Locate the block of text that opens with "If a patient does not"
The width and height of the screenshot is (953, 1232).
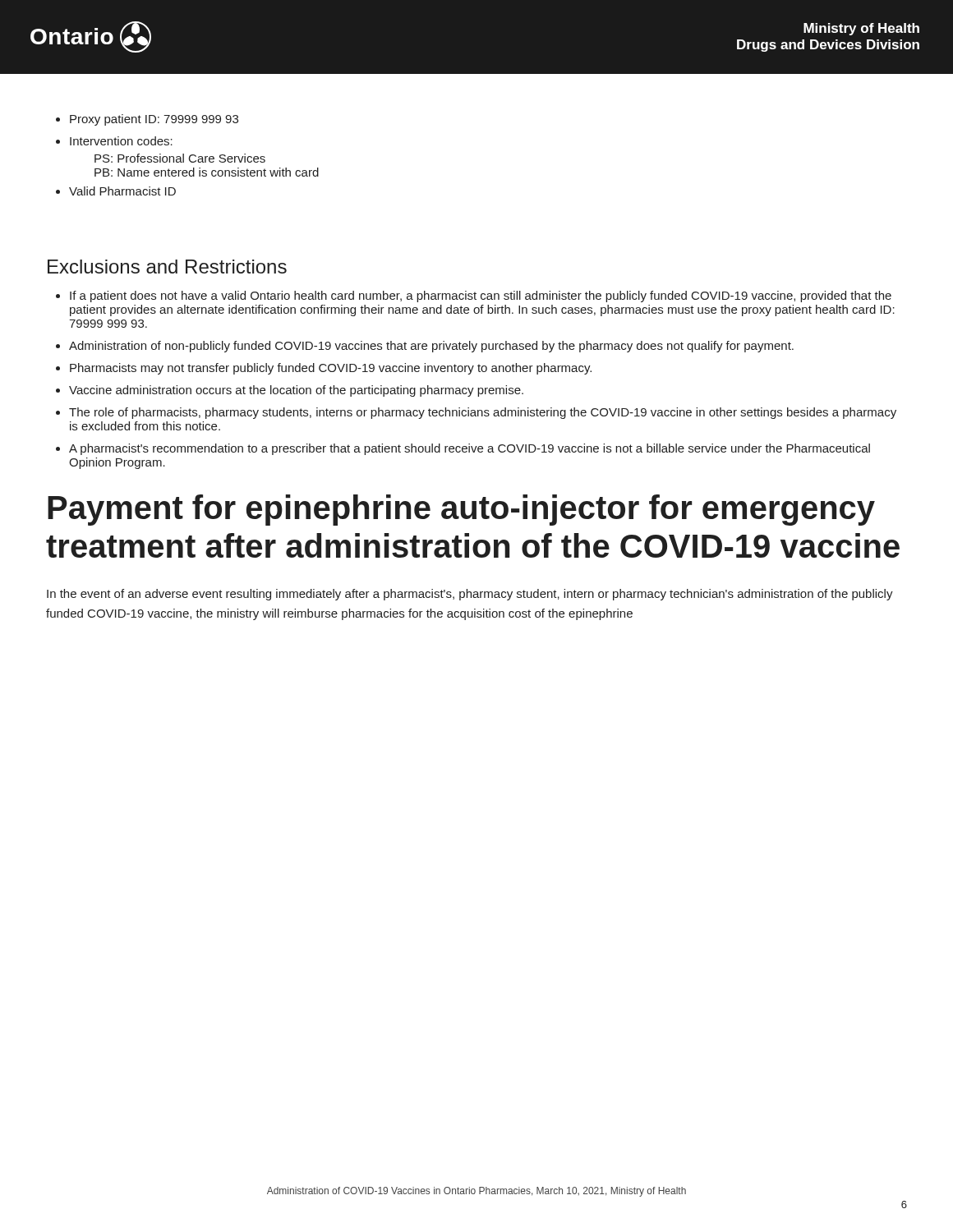[x=488, y=309]
